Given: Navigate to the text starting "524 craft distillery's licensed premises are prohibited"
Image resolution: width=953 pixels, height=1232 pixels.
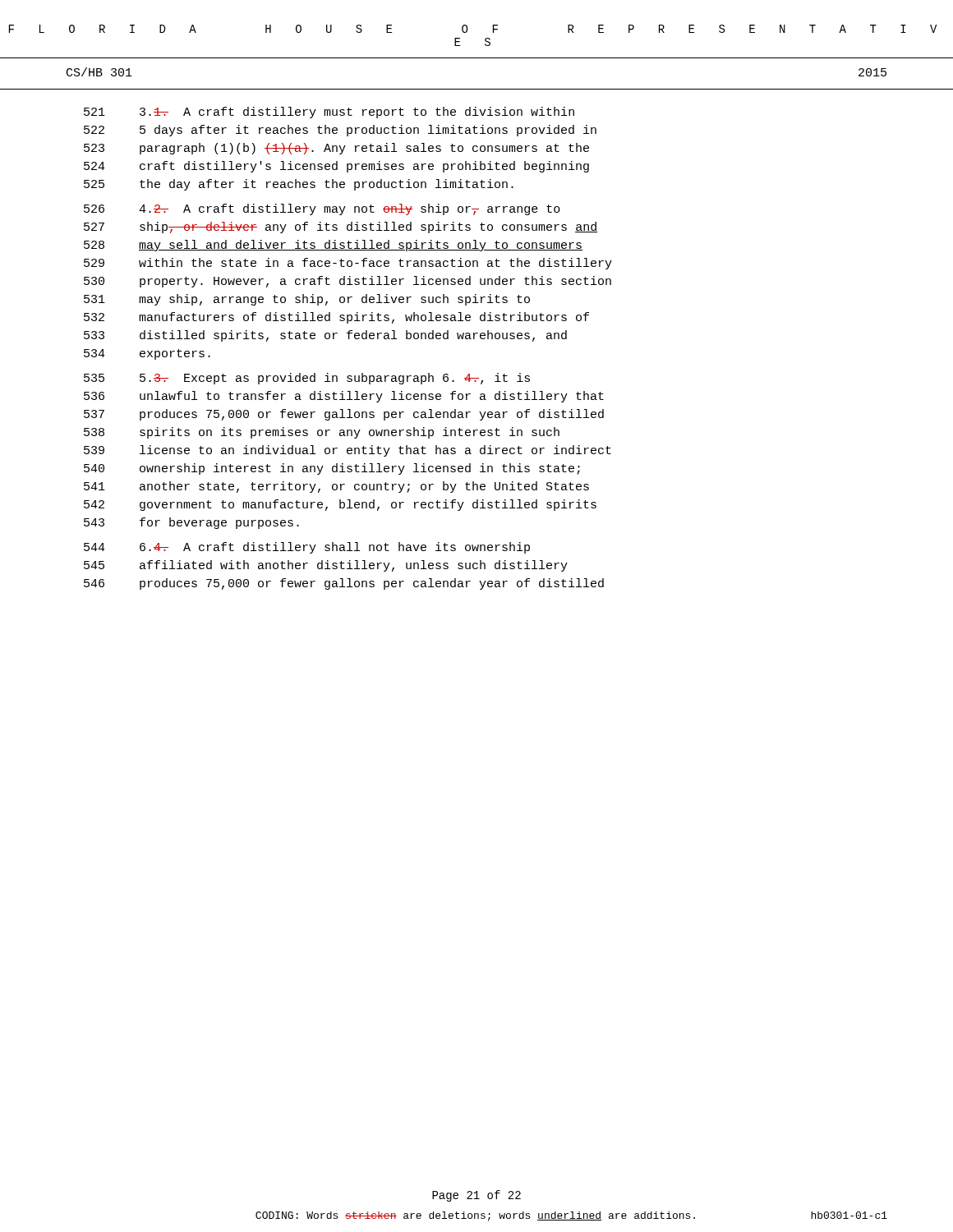Looking at the screenshot, I should pyautogui.click(x=476, y=167).
